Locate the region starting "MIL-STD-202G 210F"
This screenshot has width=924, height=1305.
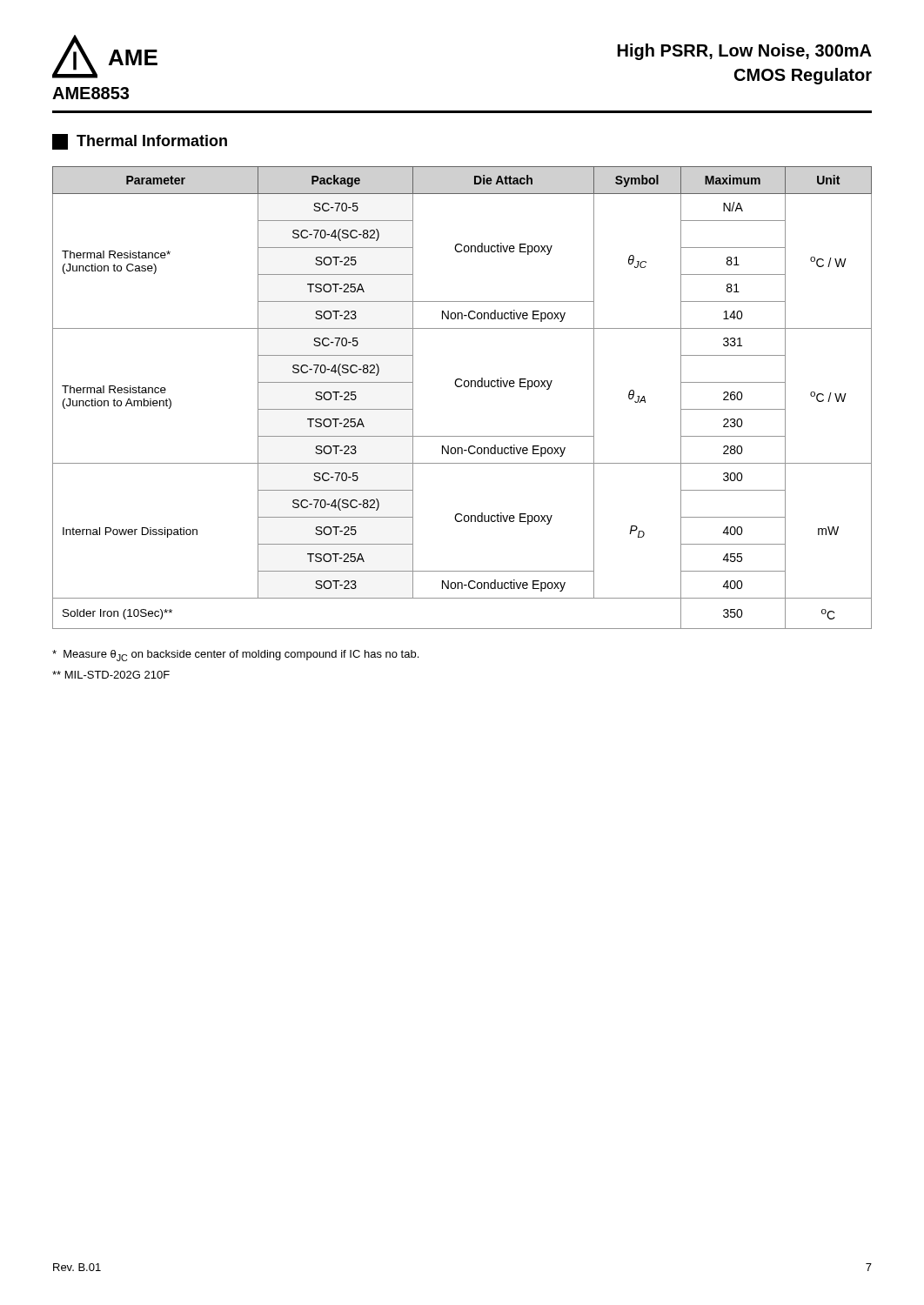pyautogui.click(x=111, y=674)
